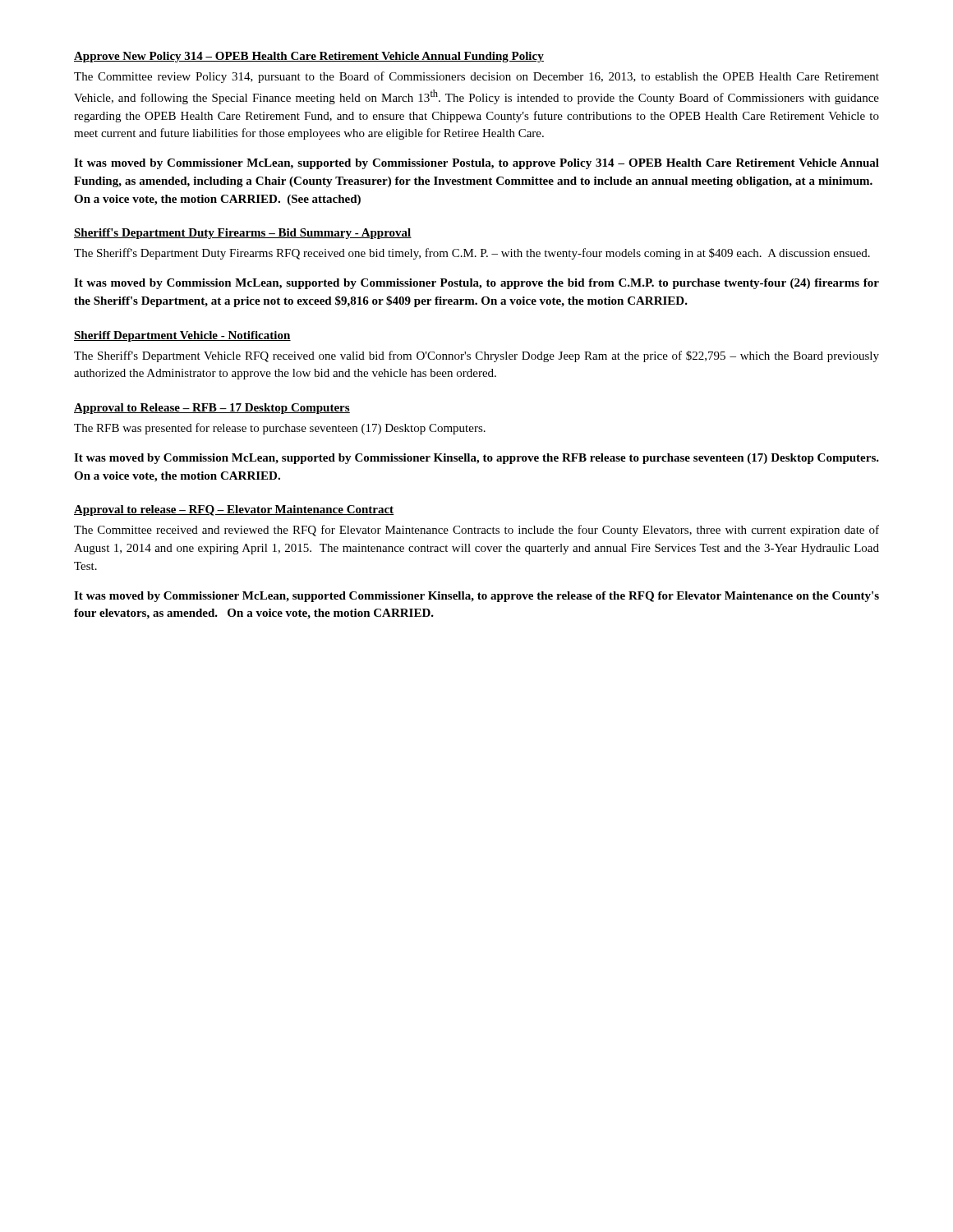The width and height of the screenshot is (953, 1232).
Task: Find the section header on this page that starts "Approval to release"
Action: 234,509
